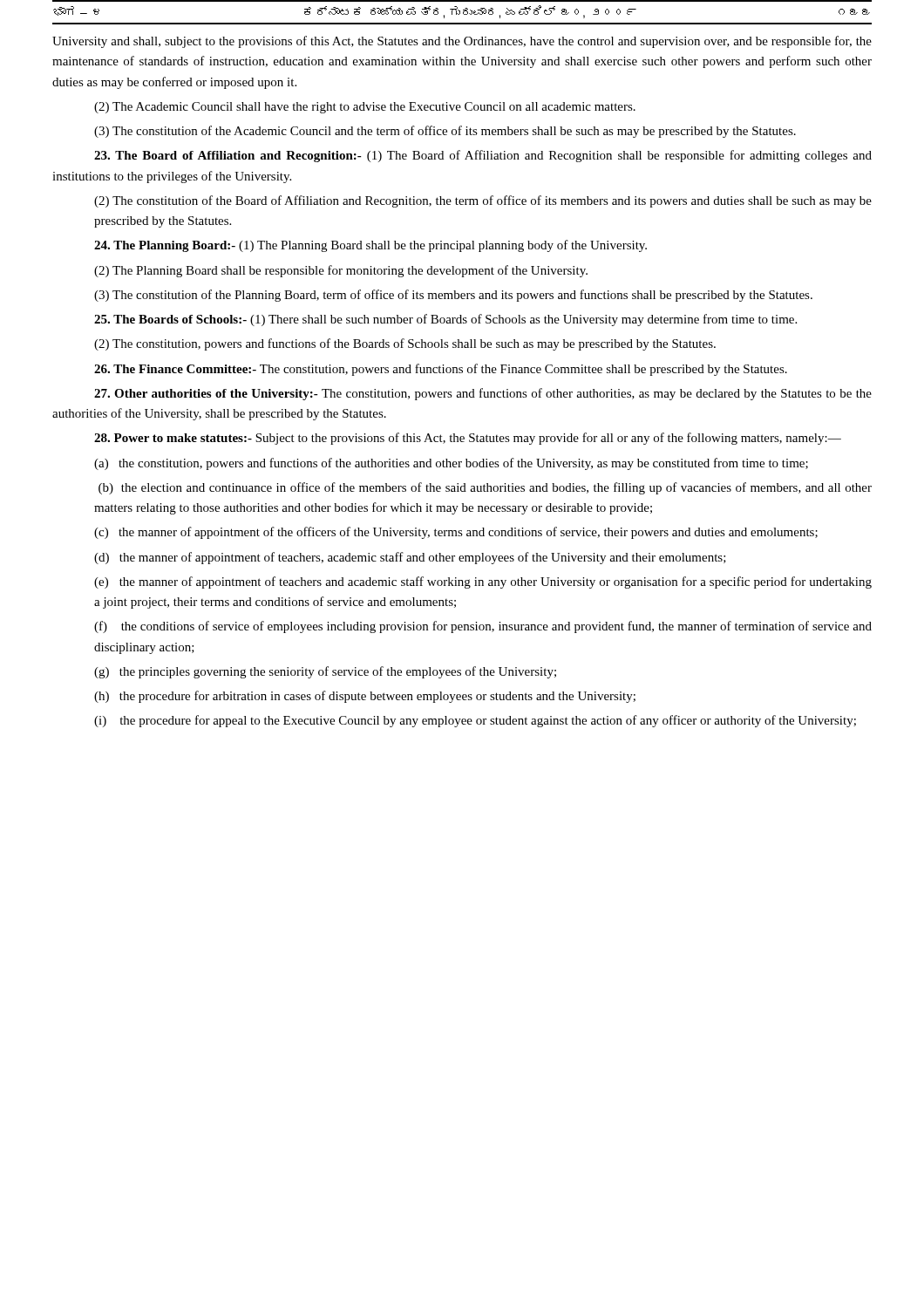
Task: Select the text block that reads "(a) the constitution, powers and functions of the"
Action: coord(451,463)
